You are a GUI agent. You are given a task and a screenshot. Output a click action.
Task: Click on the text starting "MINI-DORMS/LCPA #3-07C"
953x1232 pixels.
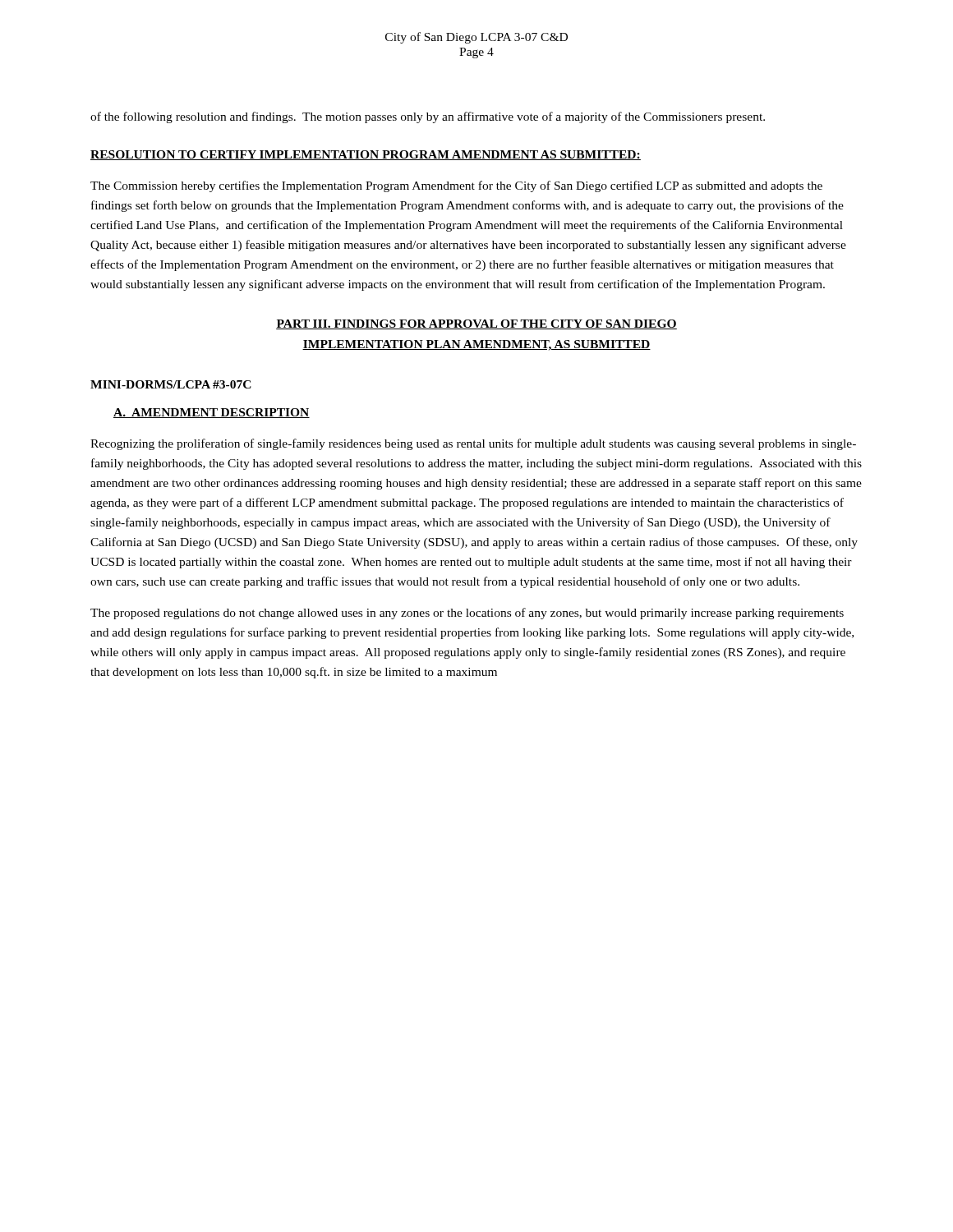pos(171,384)
